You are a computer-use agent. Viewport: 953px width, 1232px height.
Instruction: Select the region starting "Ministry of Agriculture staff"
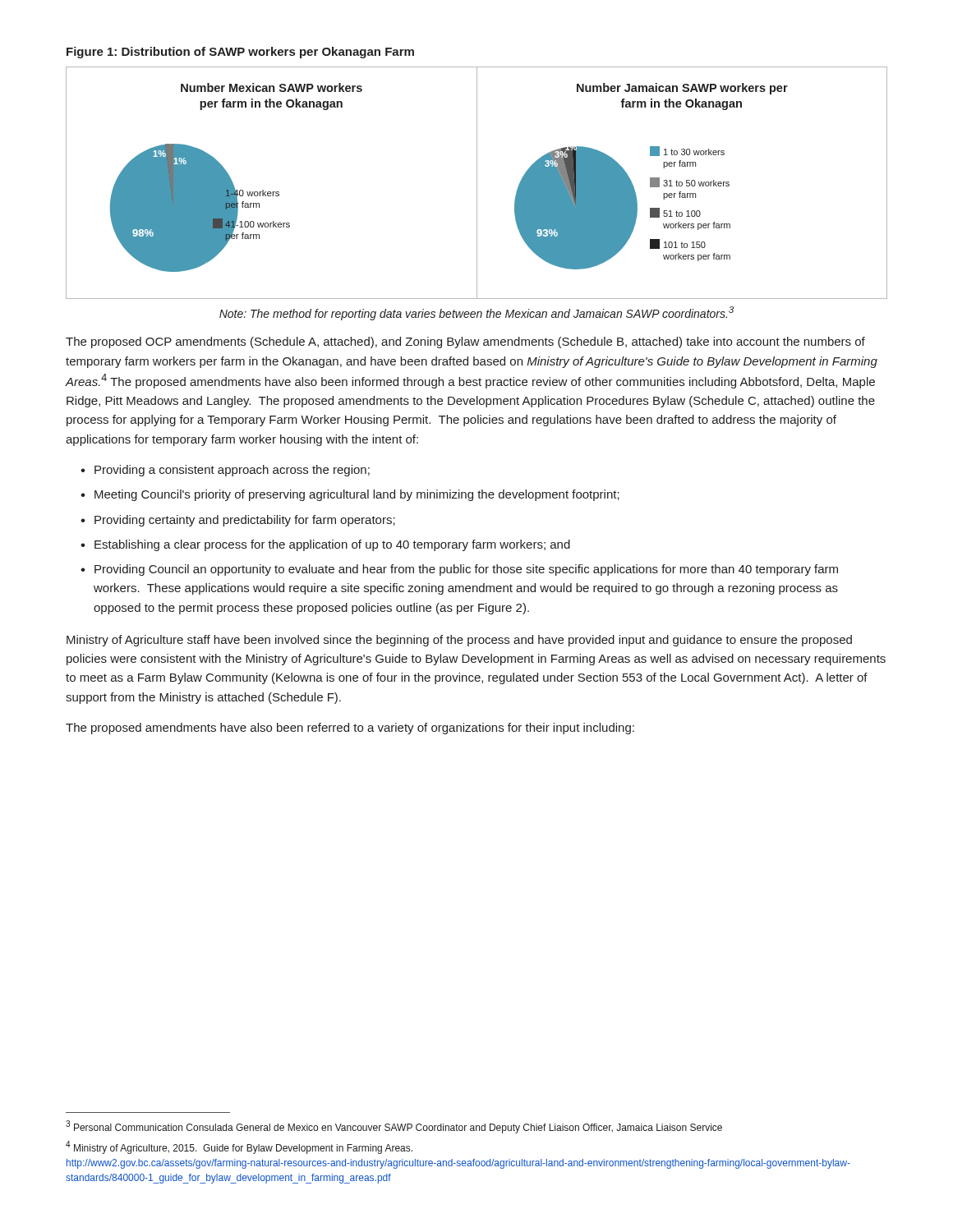tap(476, 668)
